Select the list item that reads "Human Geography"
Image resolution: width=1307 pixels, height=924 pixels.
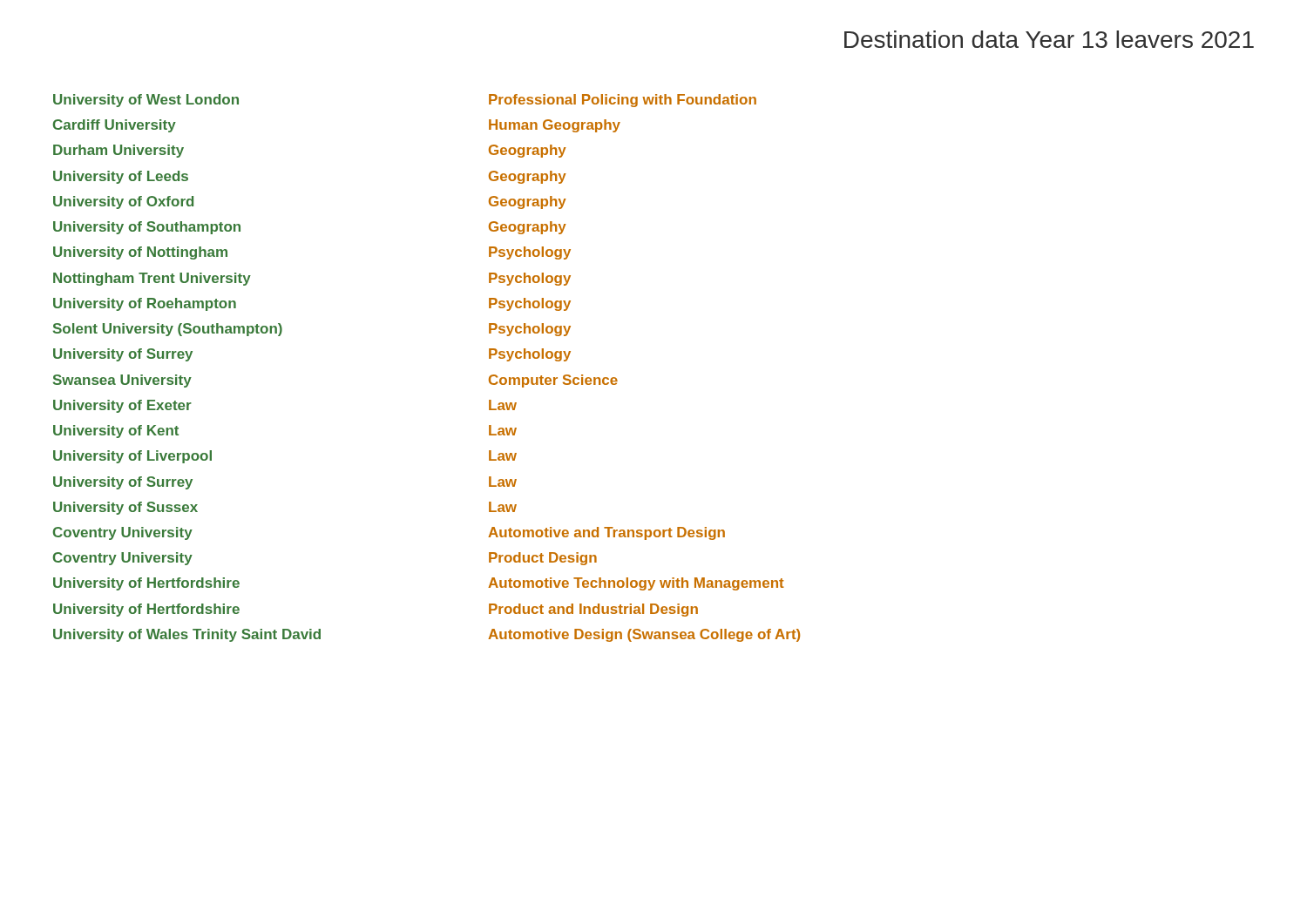pyautogui.click(x=554, y=125)
